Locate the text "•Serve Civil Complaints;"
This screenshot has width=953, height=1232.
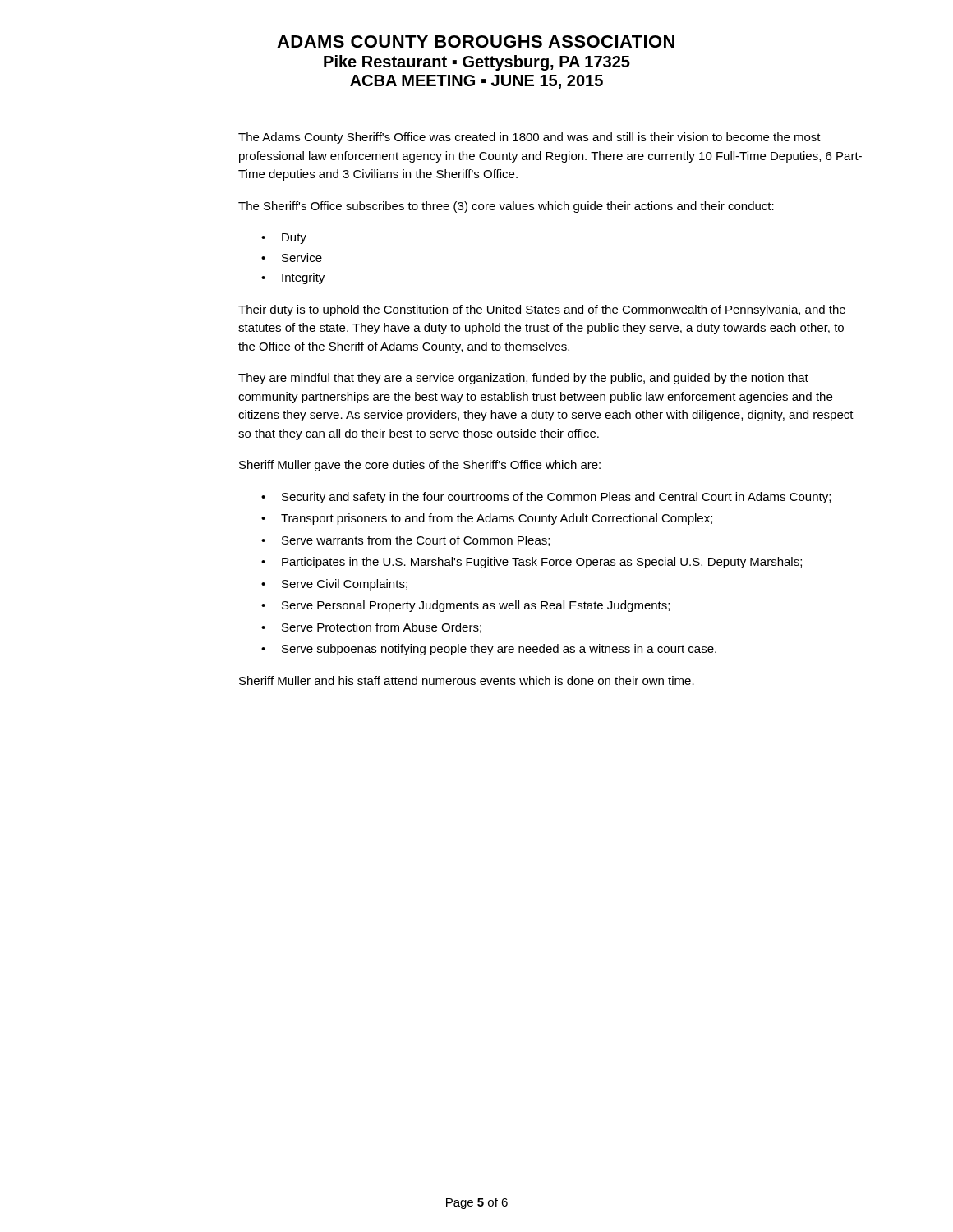pos(335,584)
